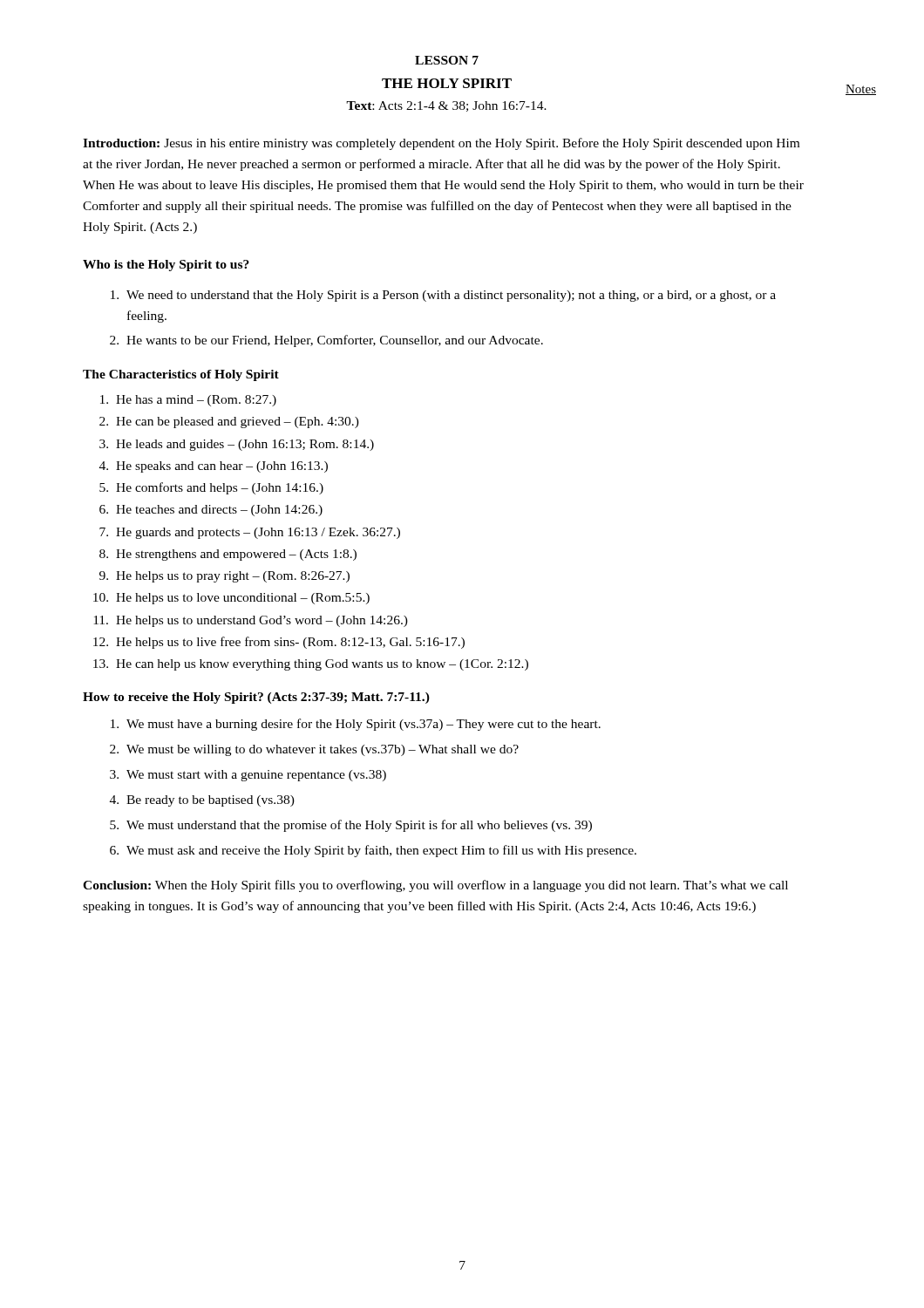Locate the block of text that opens with "5. He comforts and helps"

pos(211,488)
